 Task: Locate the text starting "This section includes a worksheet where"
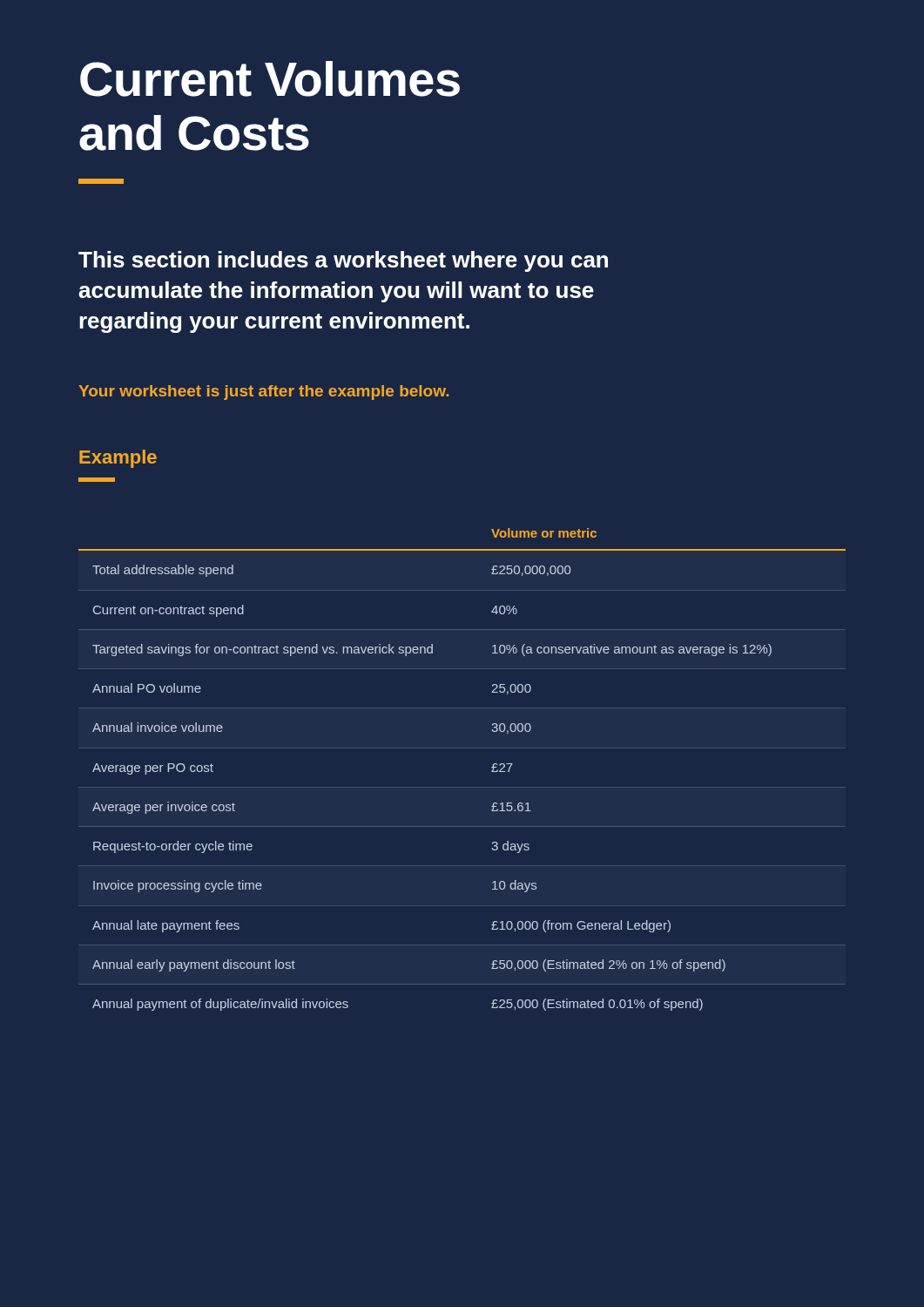[x=462, y=291]
